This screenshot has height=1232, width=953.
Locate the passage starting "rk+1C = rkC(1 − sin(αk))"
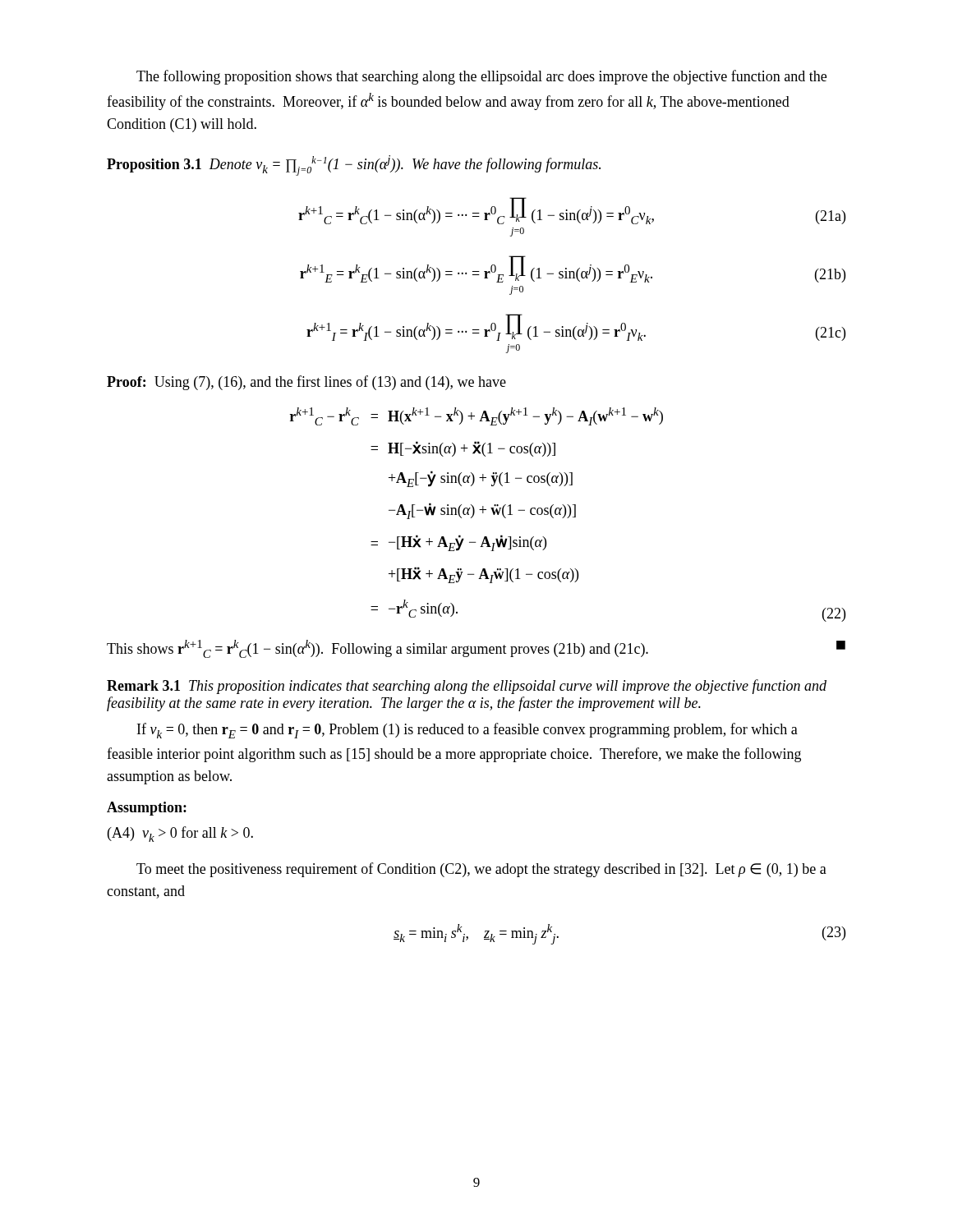572,216
